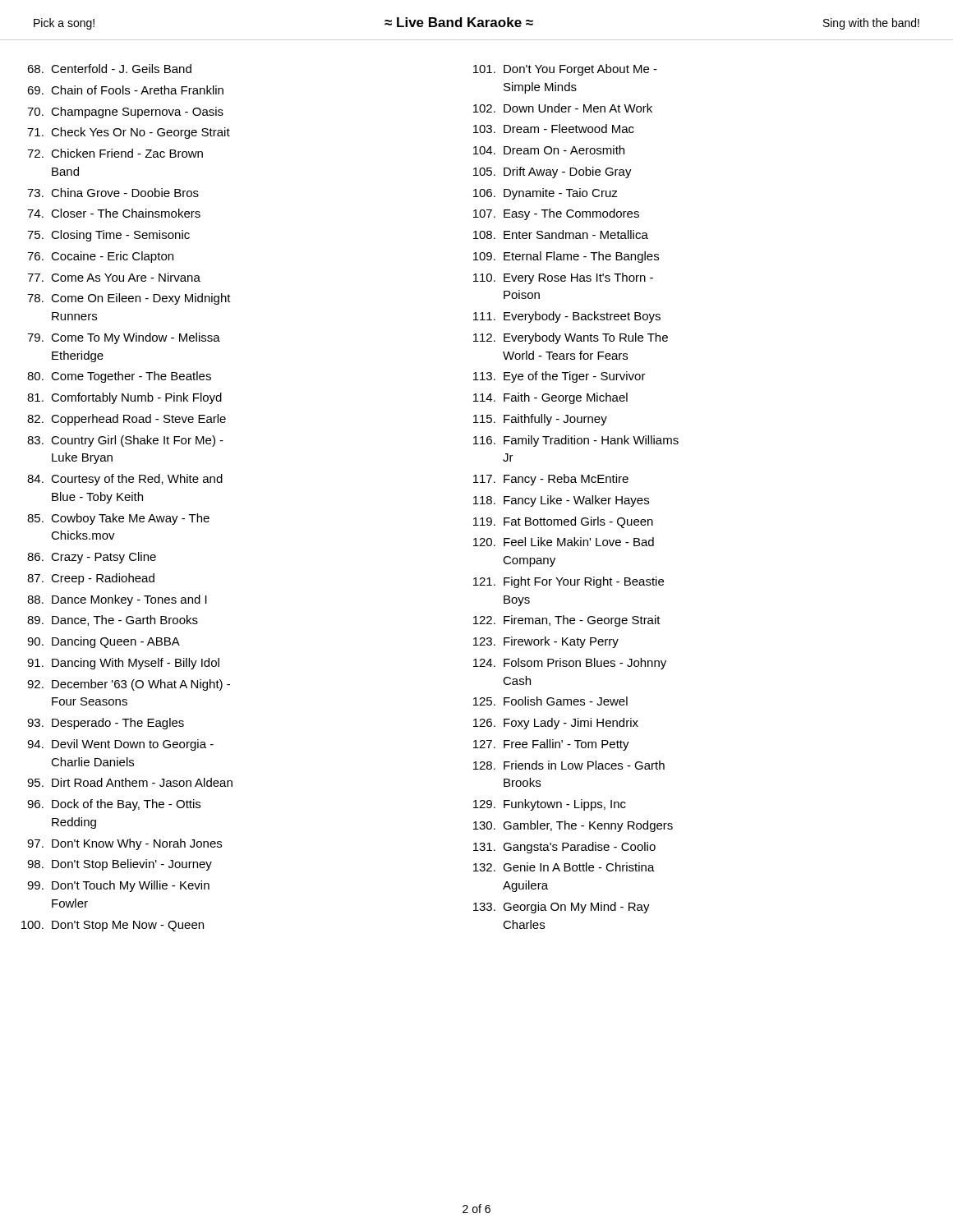This screenshot has height=1232, width=953.
Task: Select the region starting "Easy - The Commodores"
Action: coord(571,213)
